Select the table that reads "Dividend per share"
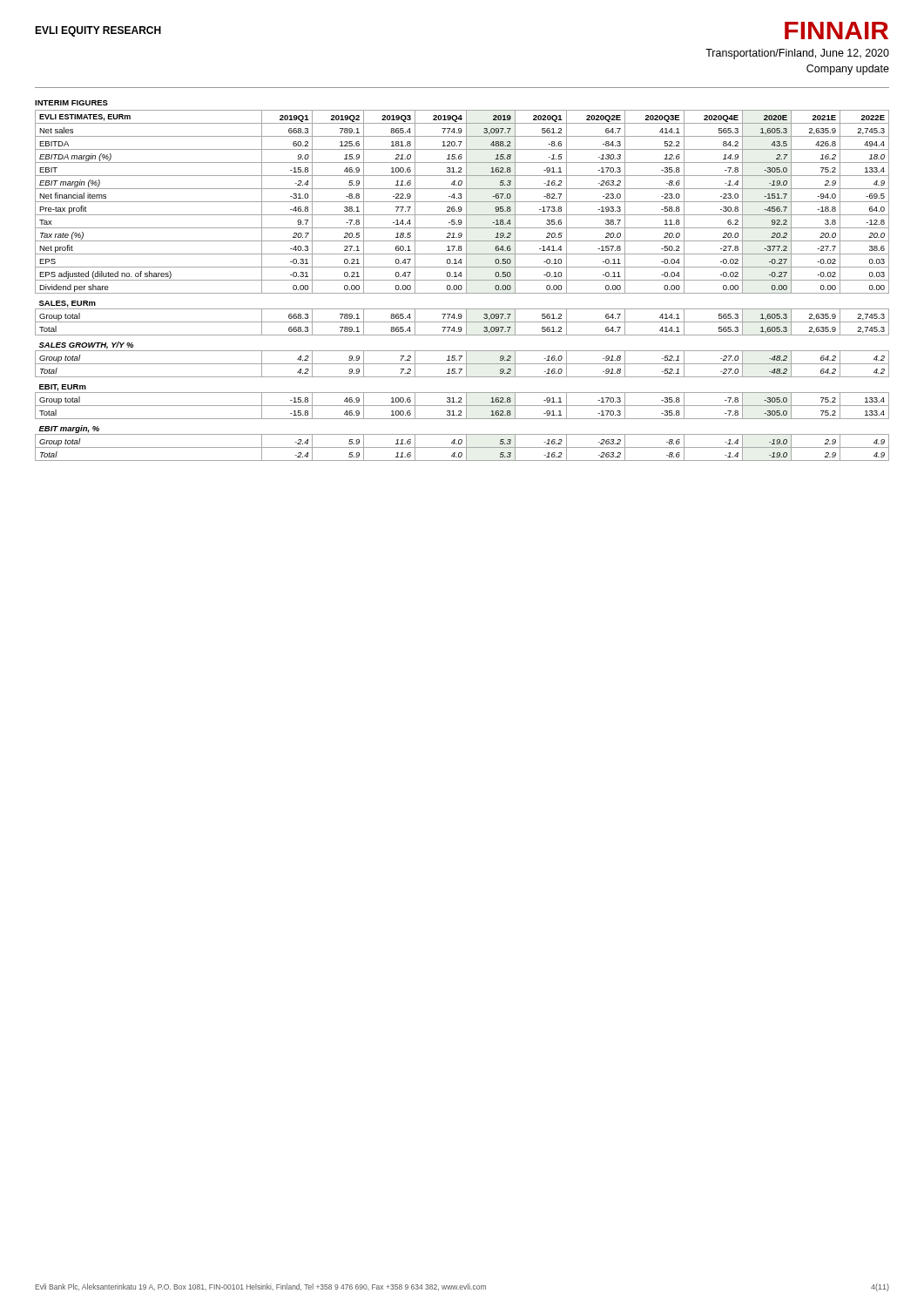The image size is (924, 1307). [x=462, y=285]
